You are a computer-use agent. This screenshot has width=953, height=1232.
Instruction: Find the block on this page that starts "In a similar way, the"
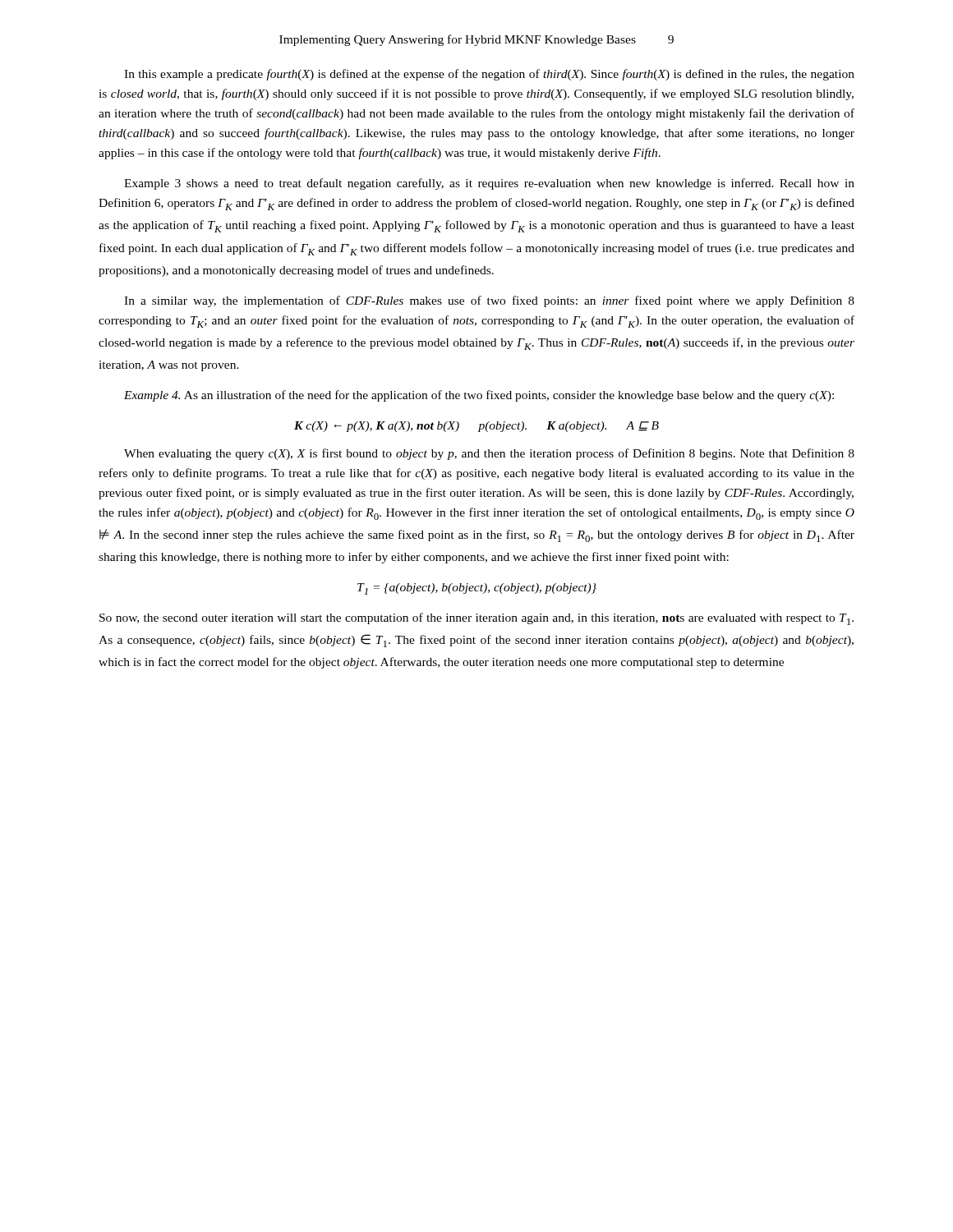(476, 333)
